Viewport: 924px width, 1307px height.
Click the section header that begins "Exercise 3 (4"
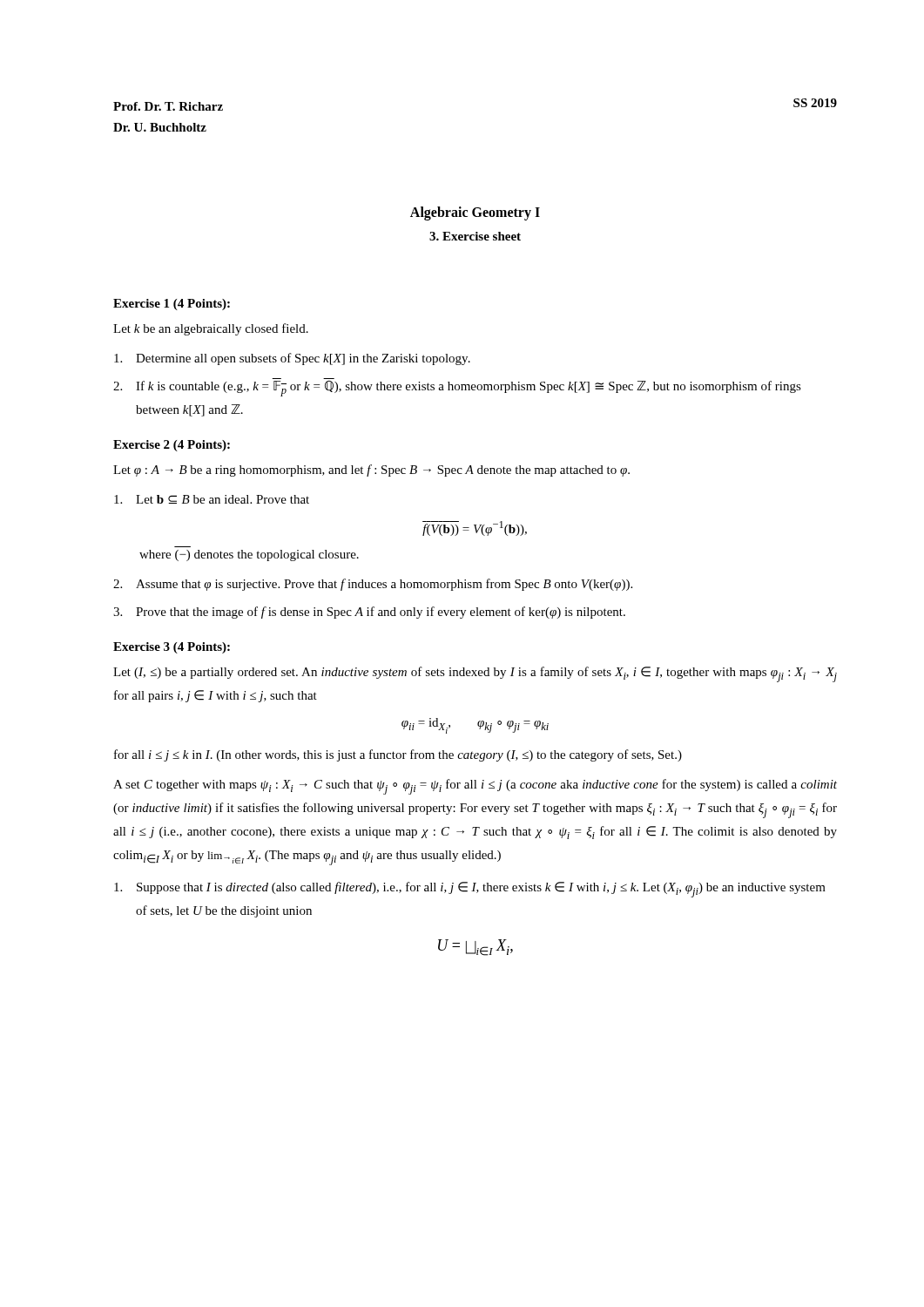[x=172, y=647]
